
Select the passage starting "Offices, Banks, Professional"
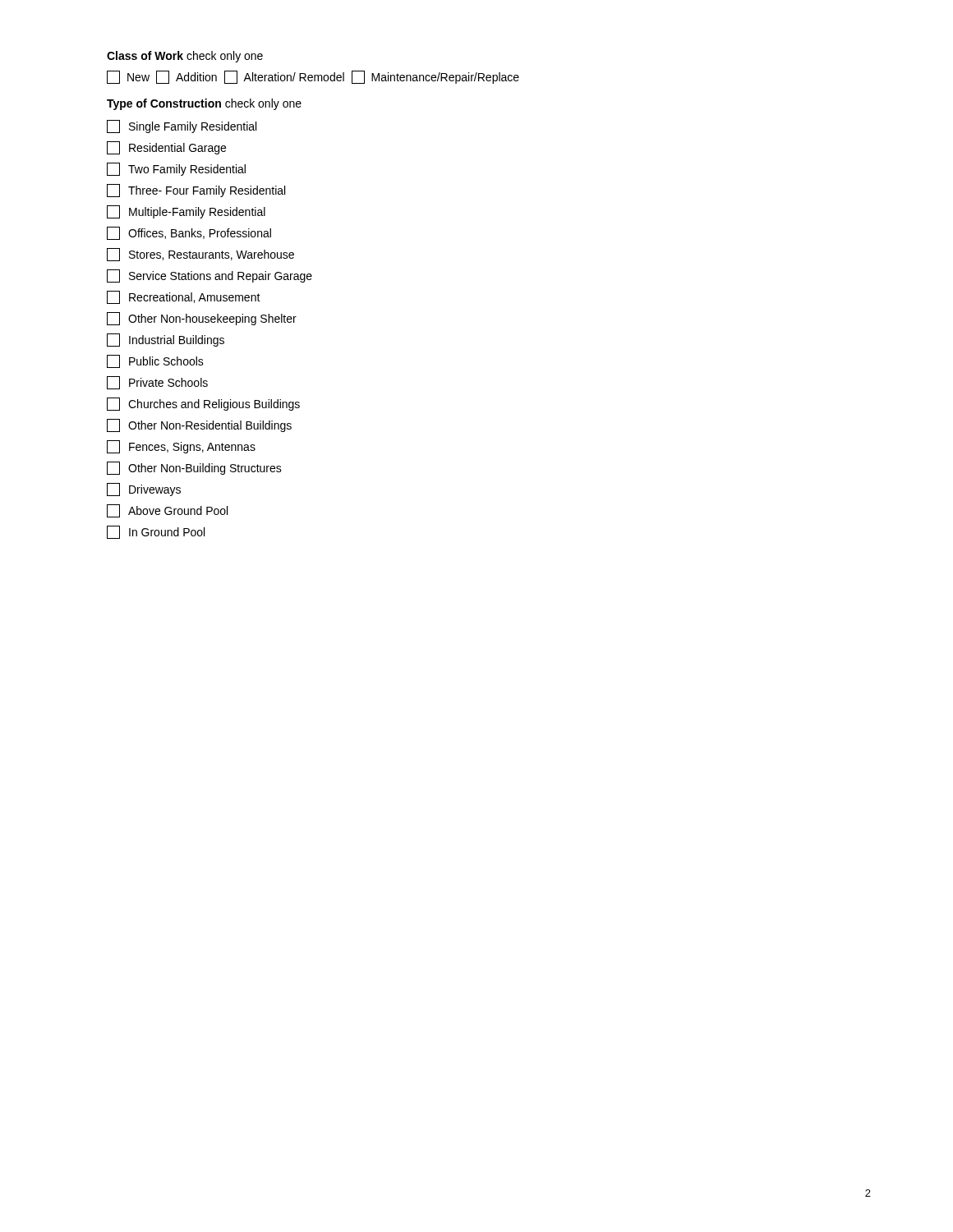tap(189, 233)
